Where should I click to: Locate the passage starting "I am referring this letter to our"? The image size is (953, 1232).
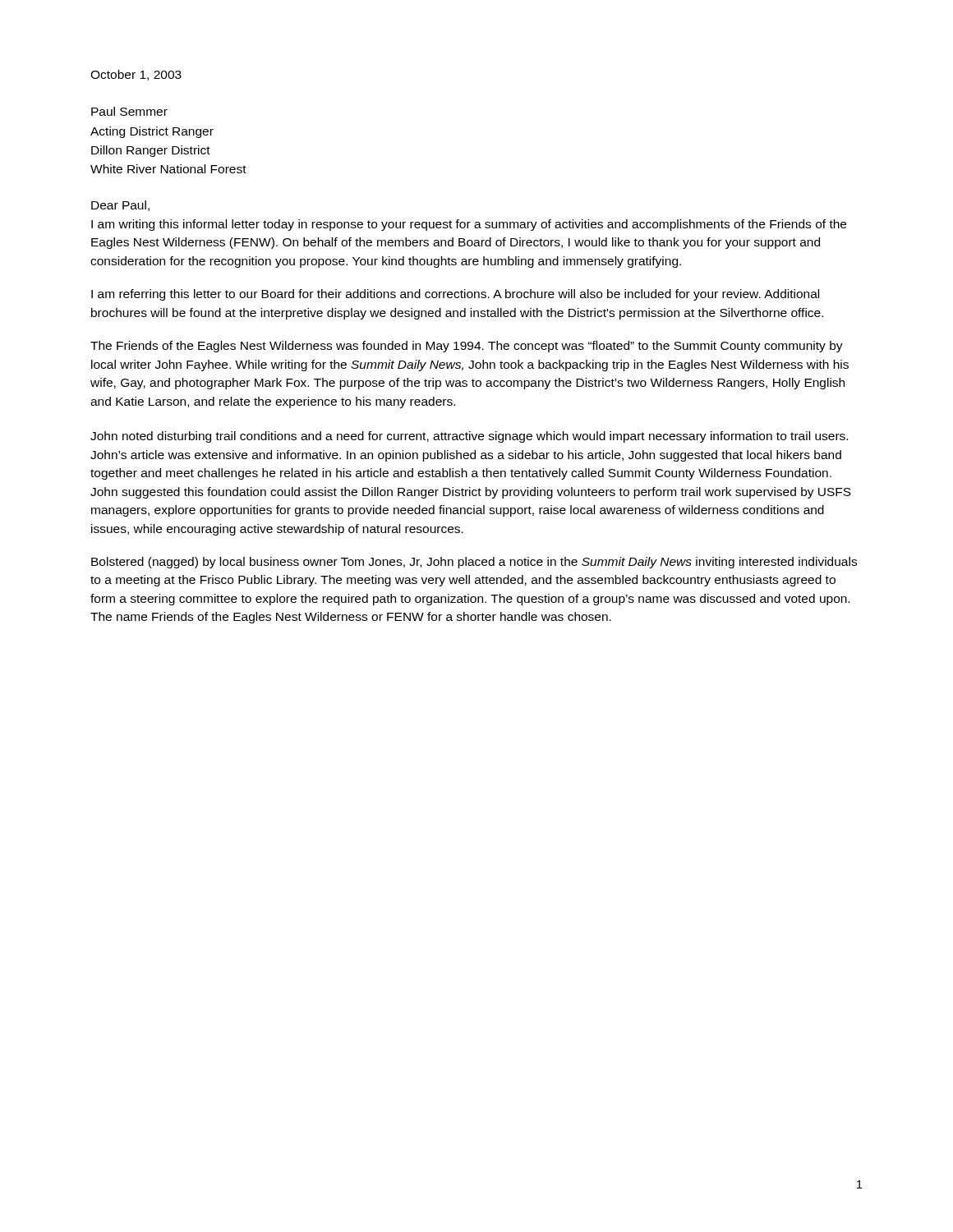tap(457, 303)
